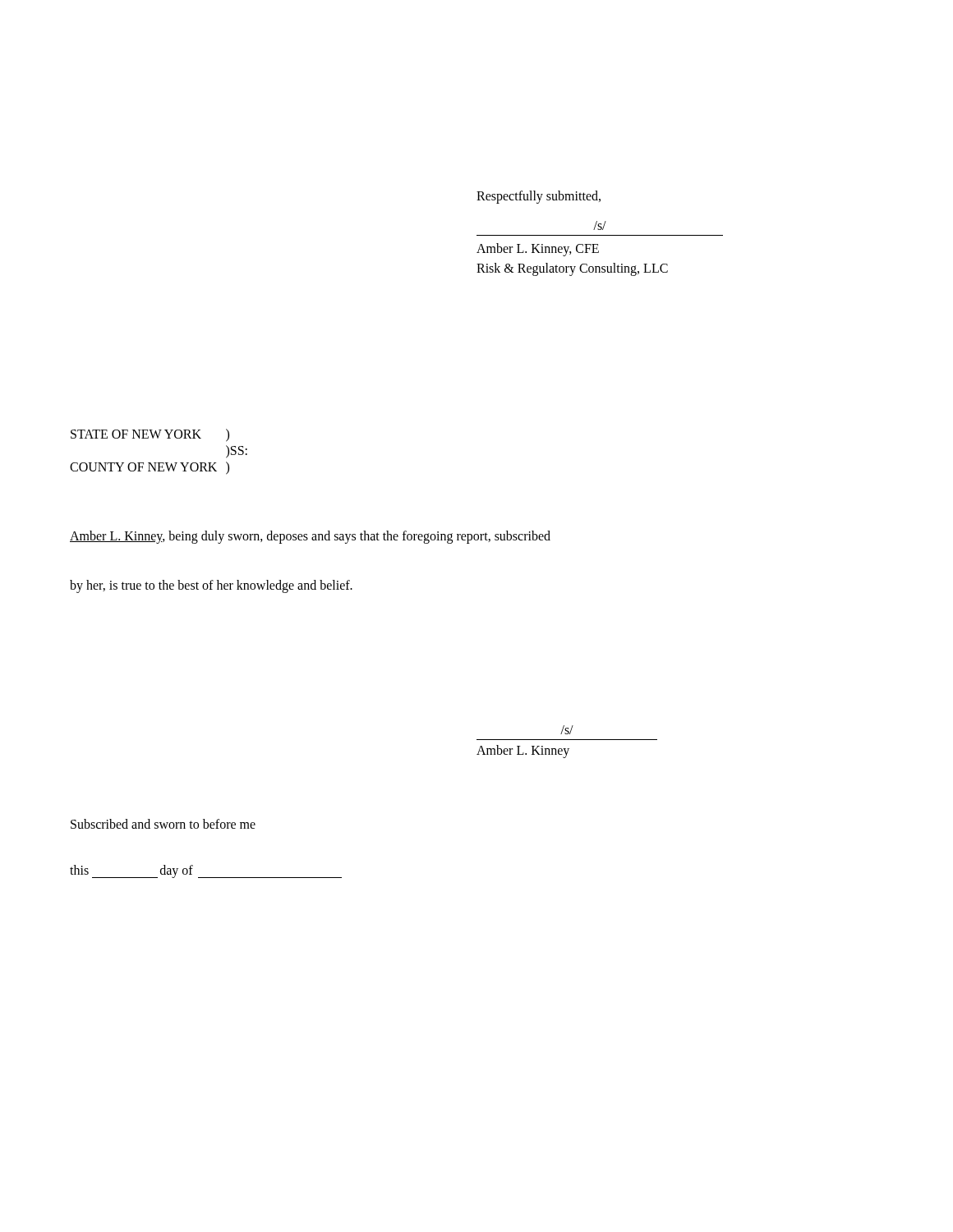953x1232 pixels.
Task: Point to the block starting "by her, is true to the best"
Action: point(211,585)
